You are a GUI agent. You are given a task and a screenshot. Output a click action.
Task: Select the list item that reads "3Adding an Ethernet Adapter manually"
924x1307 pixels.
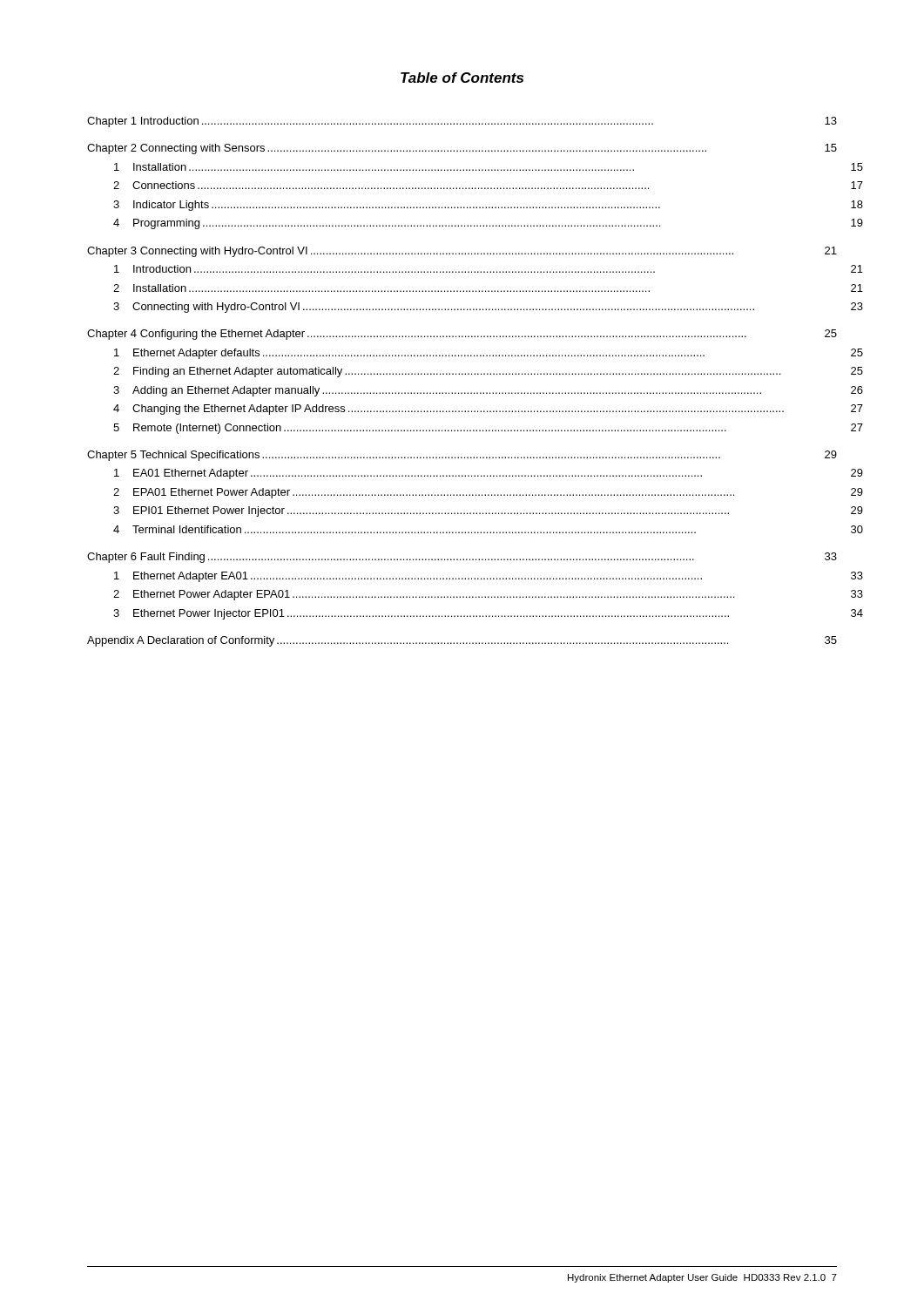point(488,390)
